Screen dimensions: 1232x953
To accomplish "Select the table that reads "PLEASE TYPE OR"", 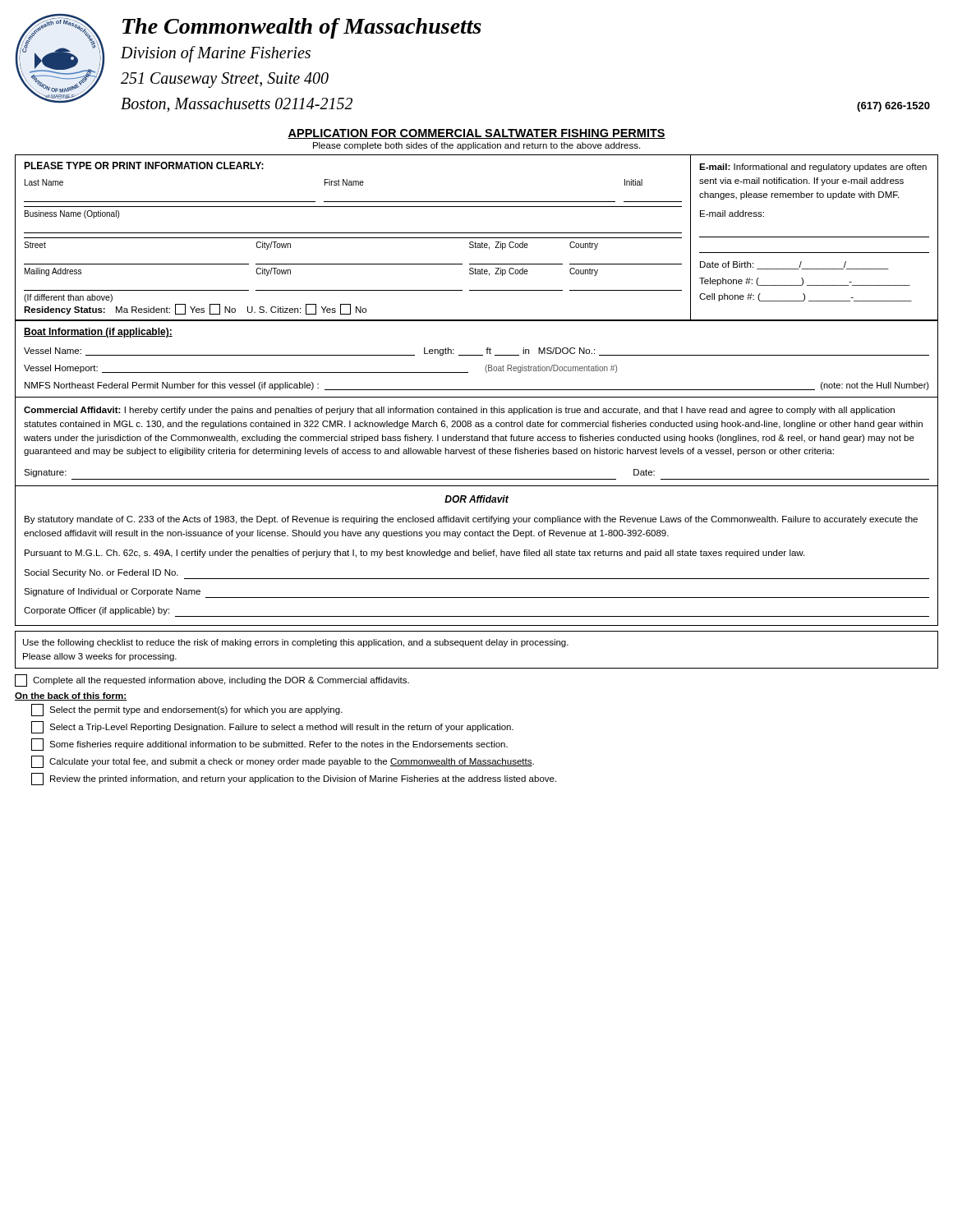I will point(476,238).
